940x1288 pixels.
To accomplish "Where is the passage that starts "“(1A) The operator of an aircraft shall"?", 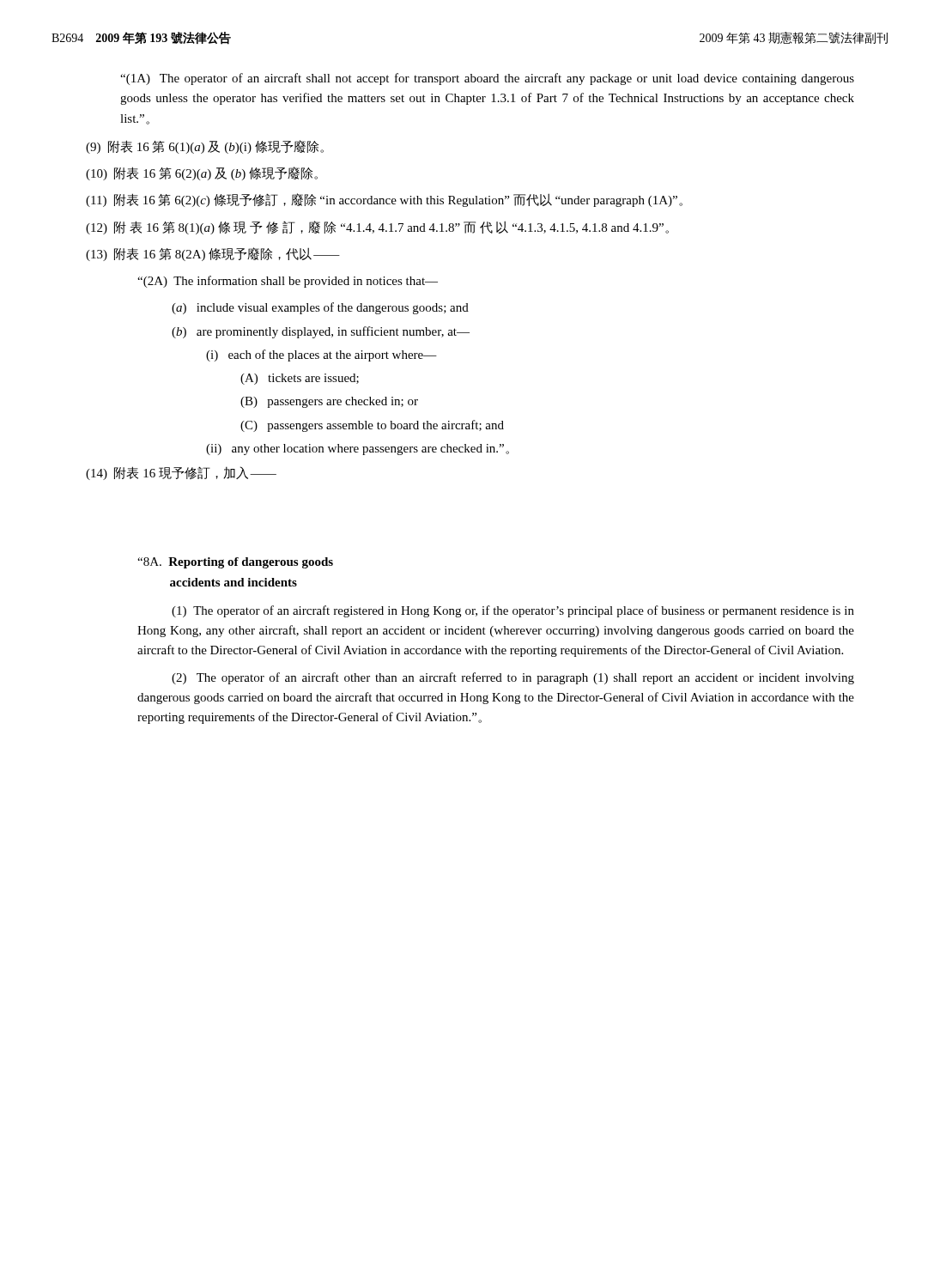I will pos(487,98).
